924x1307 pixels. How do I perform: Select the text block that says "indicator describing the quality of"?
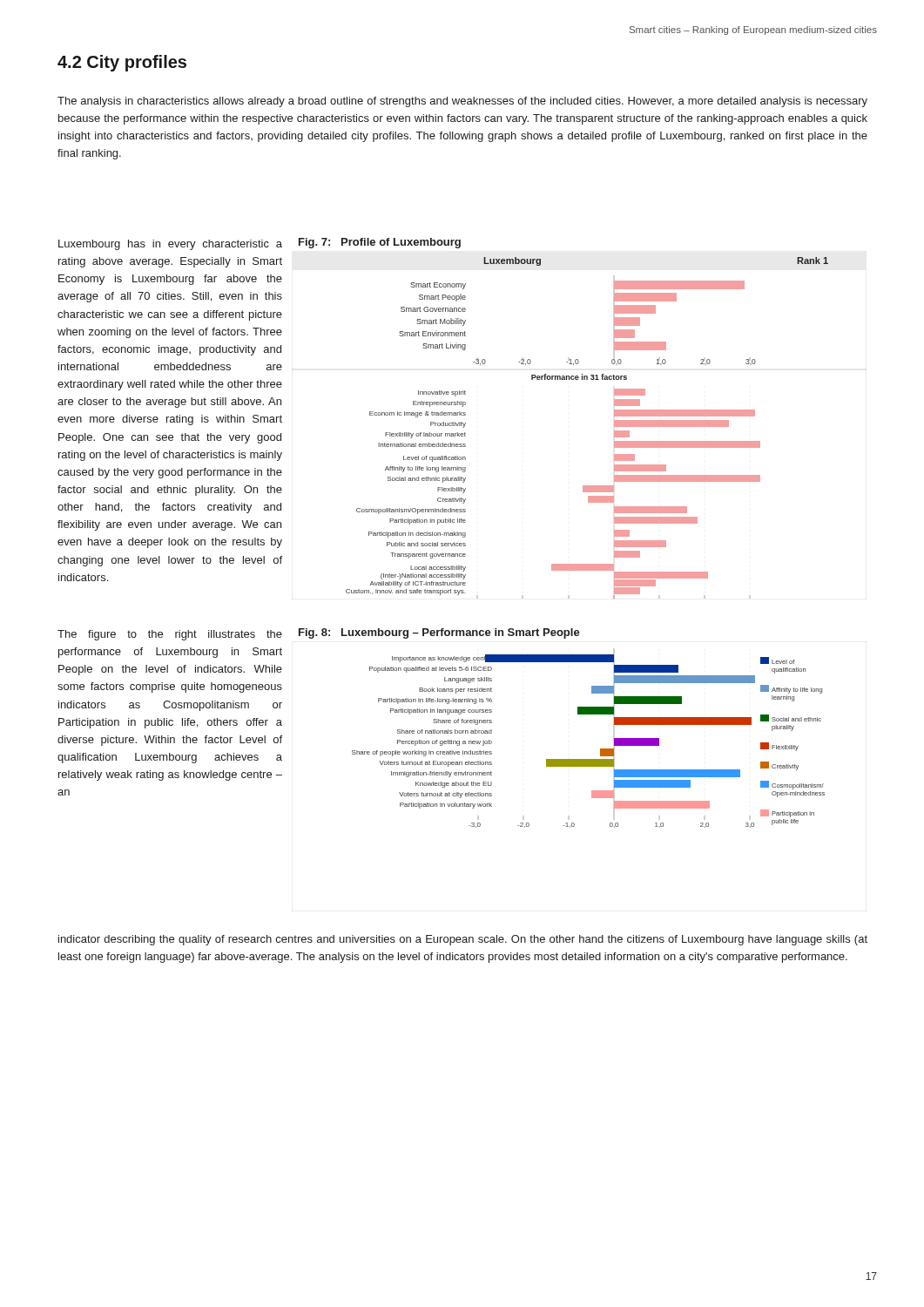tap(462, 948)
